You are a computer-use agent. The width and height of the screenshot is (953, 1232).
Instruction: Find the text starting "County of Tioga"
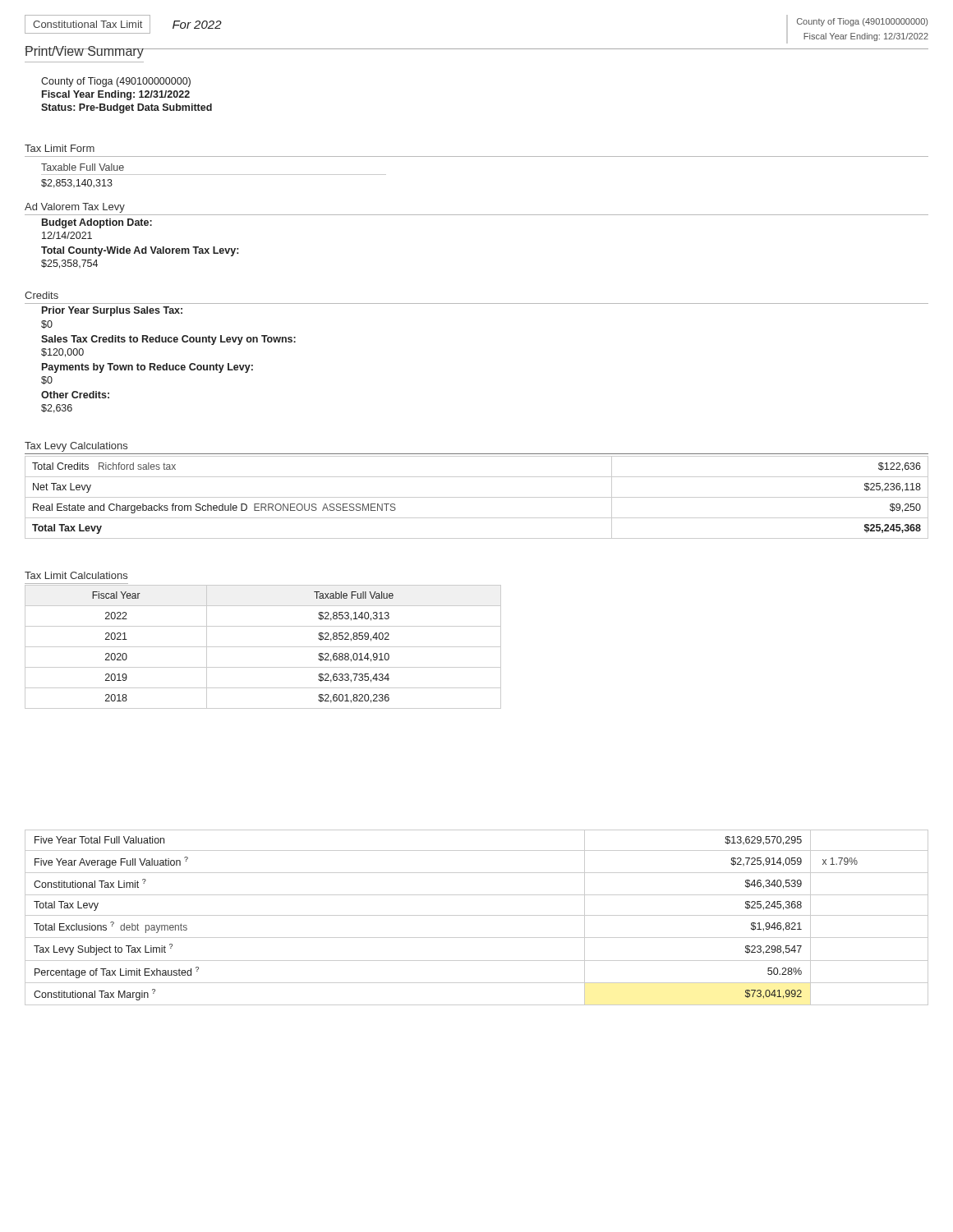pos(127,94)
